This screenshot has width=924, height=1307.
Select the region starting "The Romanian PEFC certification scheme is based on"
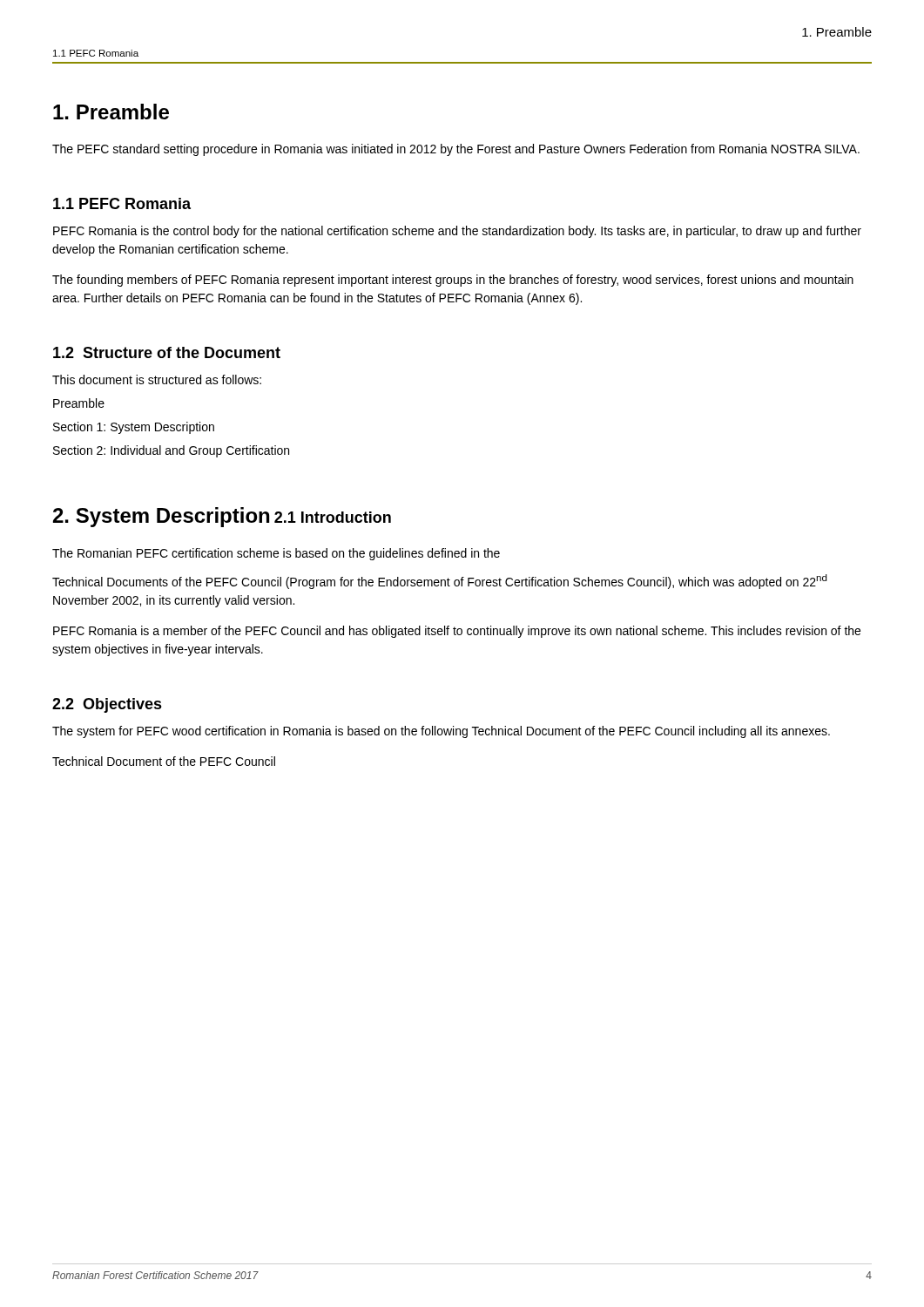point(462,554)
